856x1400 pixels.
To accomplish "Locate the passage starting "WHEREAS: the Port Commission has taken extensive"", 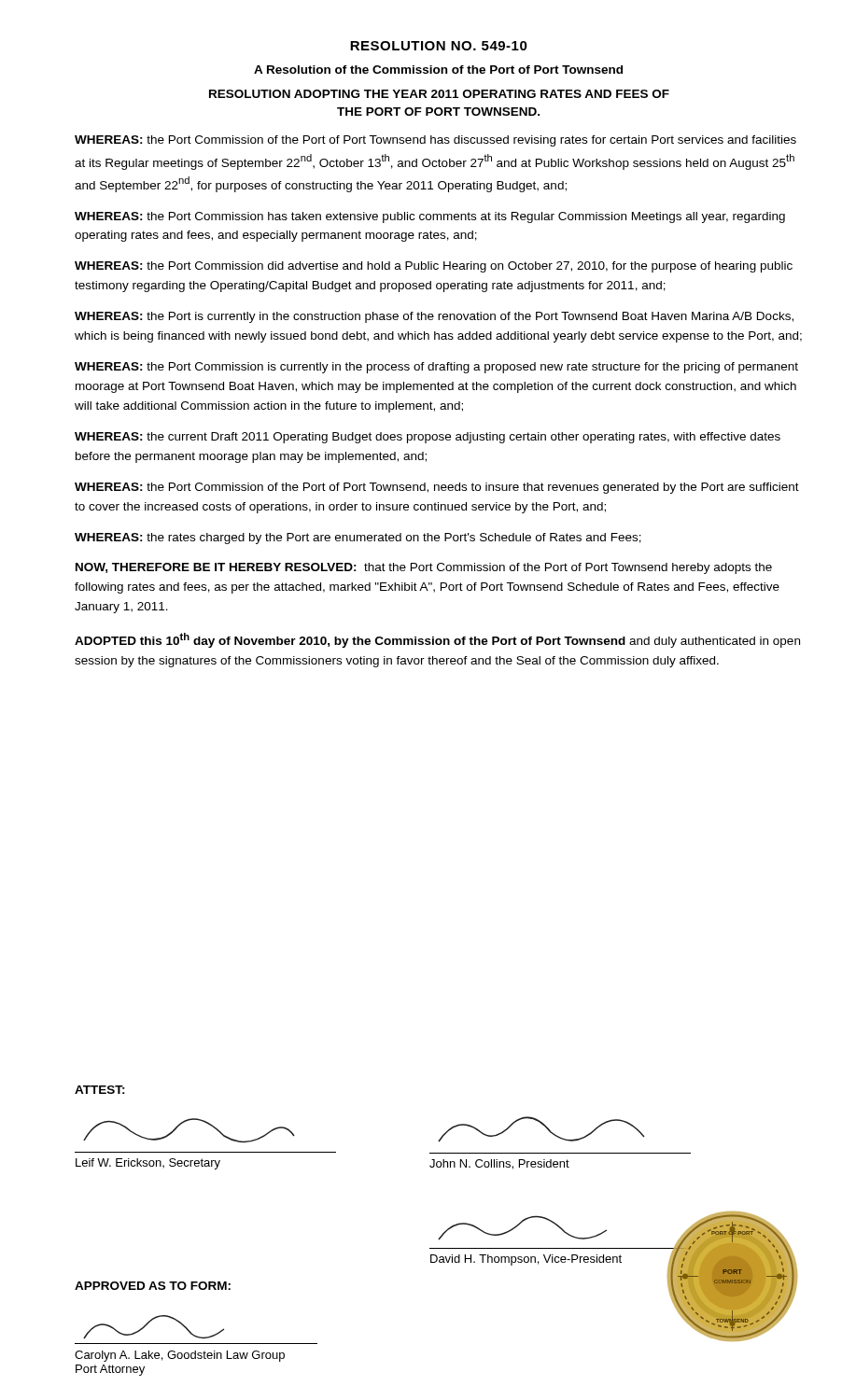I will [x=430, y=225].
